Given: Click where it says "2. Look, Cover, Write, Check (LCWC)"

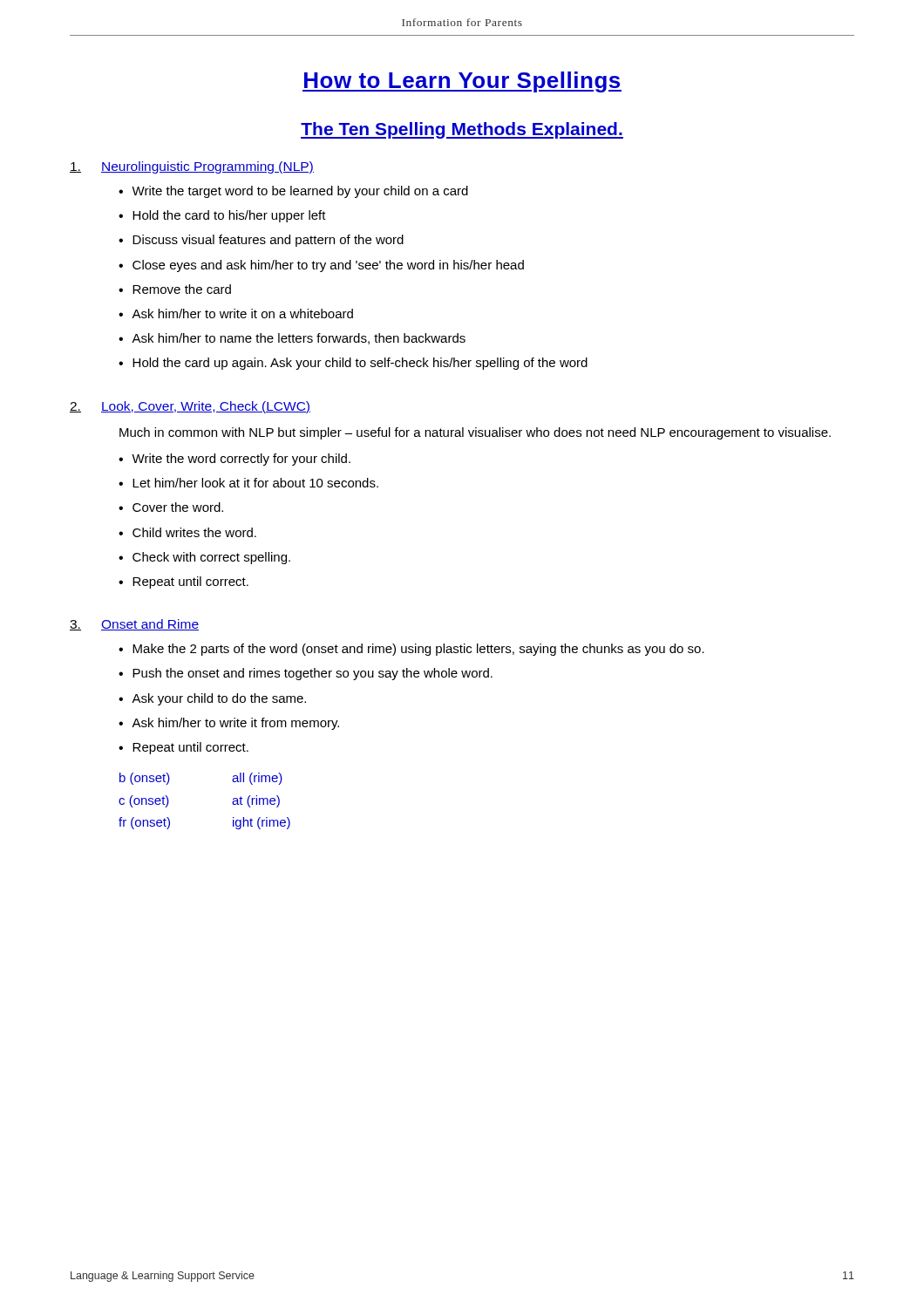Looking at the screenshot, I should 190,406.
